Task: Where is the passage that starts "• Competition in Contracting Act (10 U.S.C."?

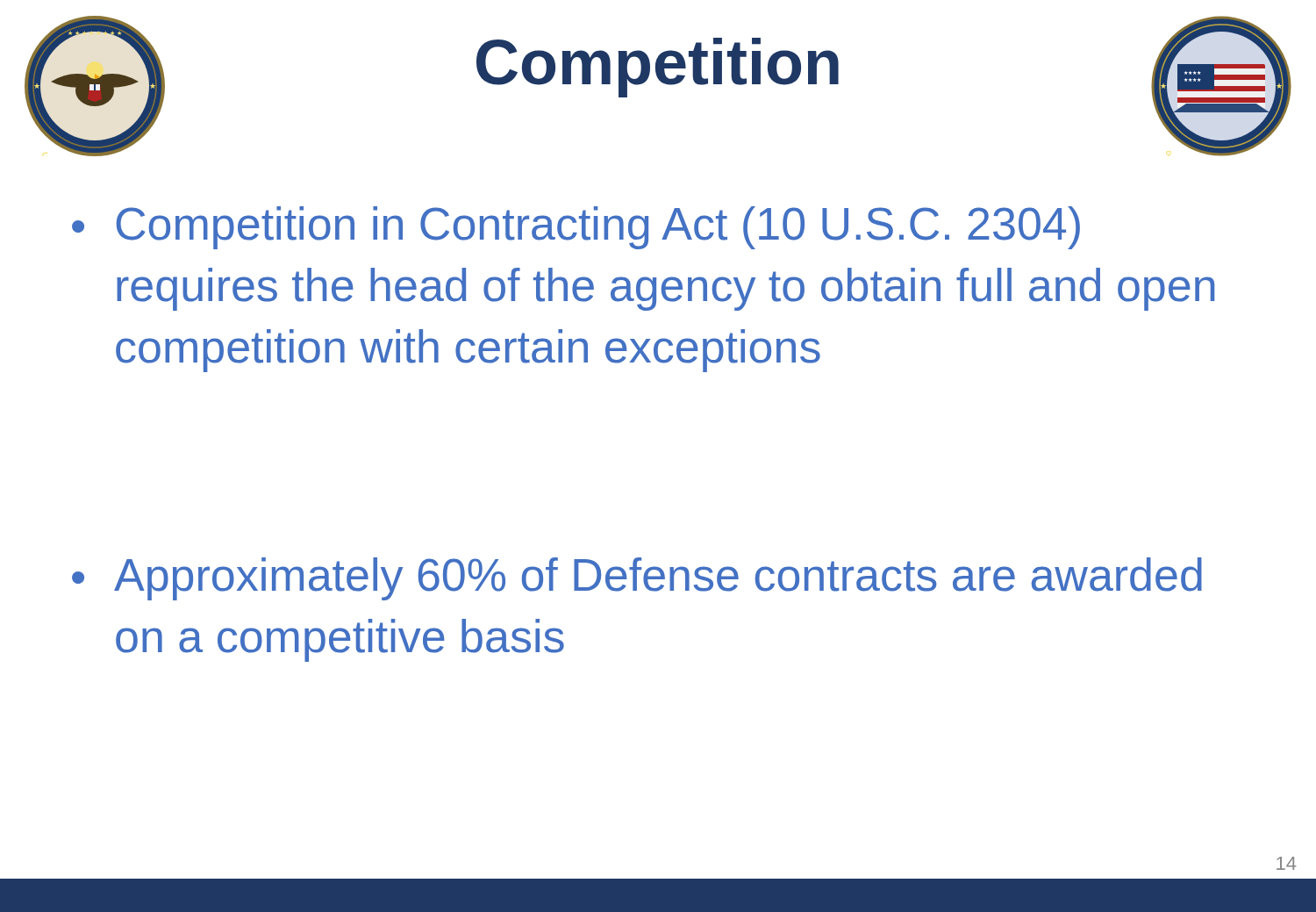Action: coord(658,286)
